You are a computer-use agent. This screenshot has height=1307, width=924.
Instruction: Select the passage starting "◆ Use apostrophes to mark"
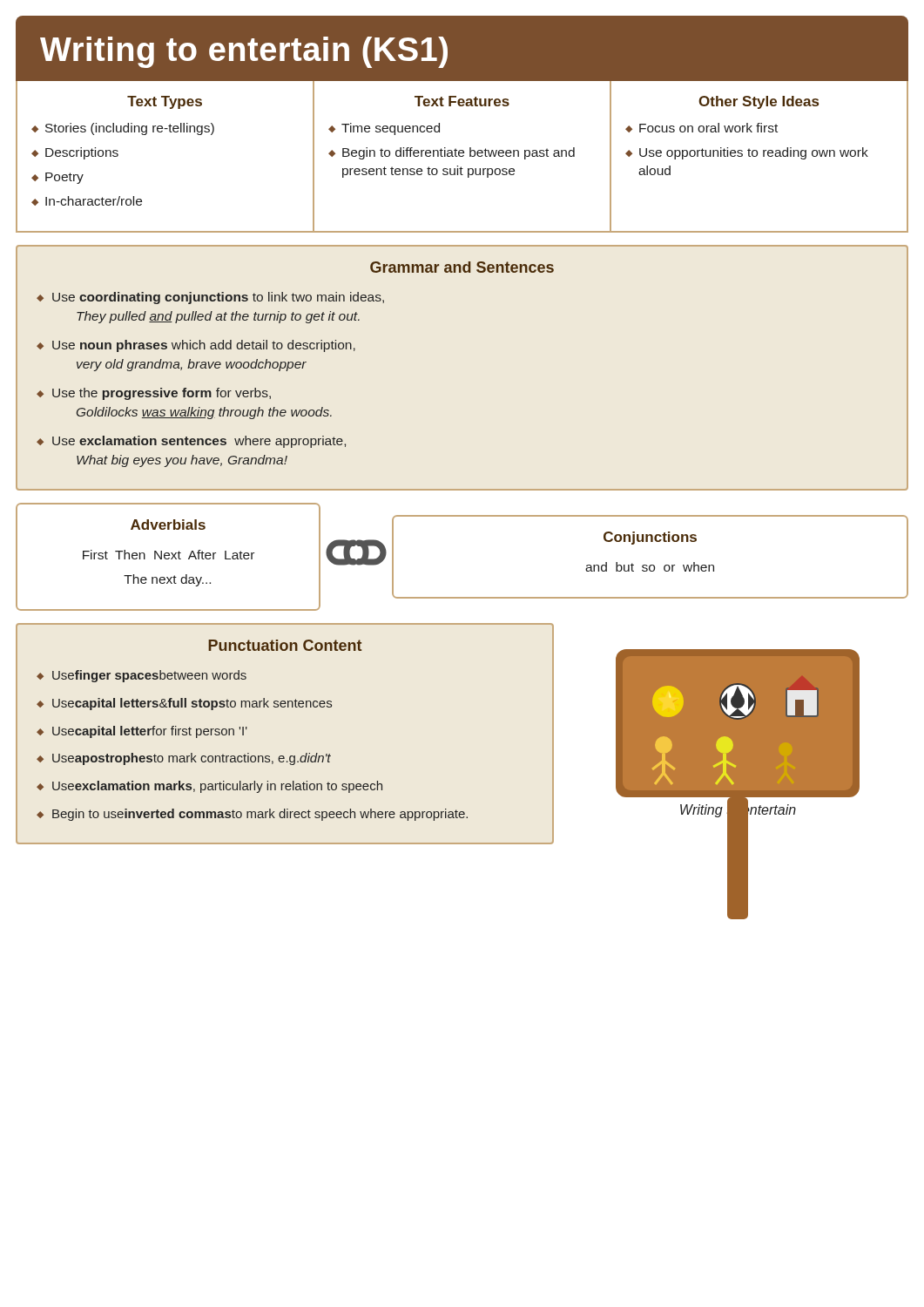pyautogui.click(x=184, y=758)
